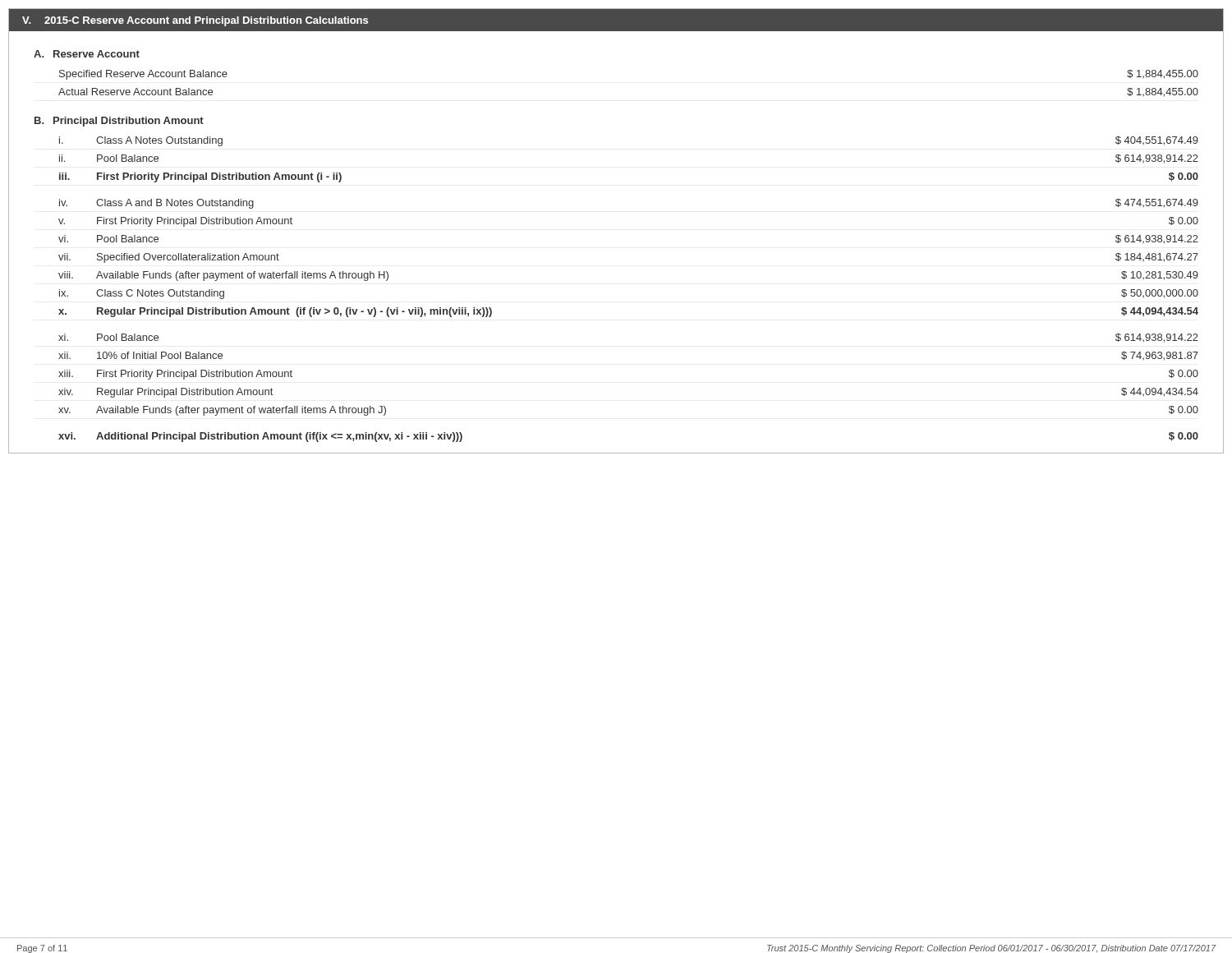Point to the block beginning "vi. Pool Balance $"
Viewport: 1232px width, 953px height.
(124, 239)
